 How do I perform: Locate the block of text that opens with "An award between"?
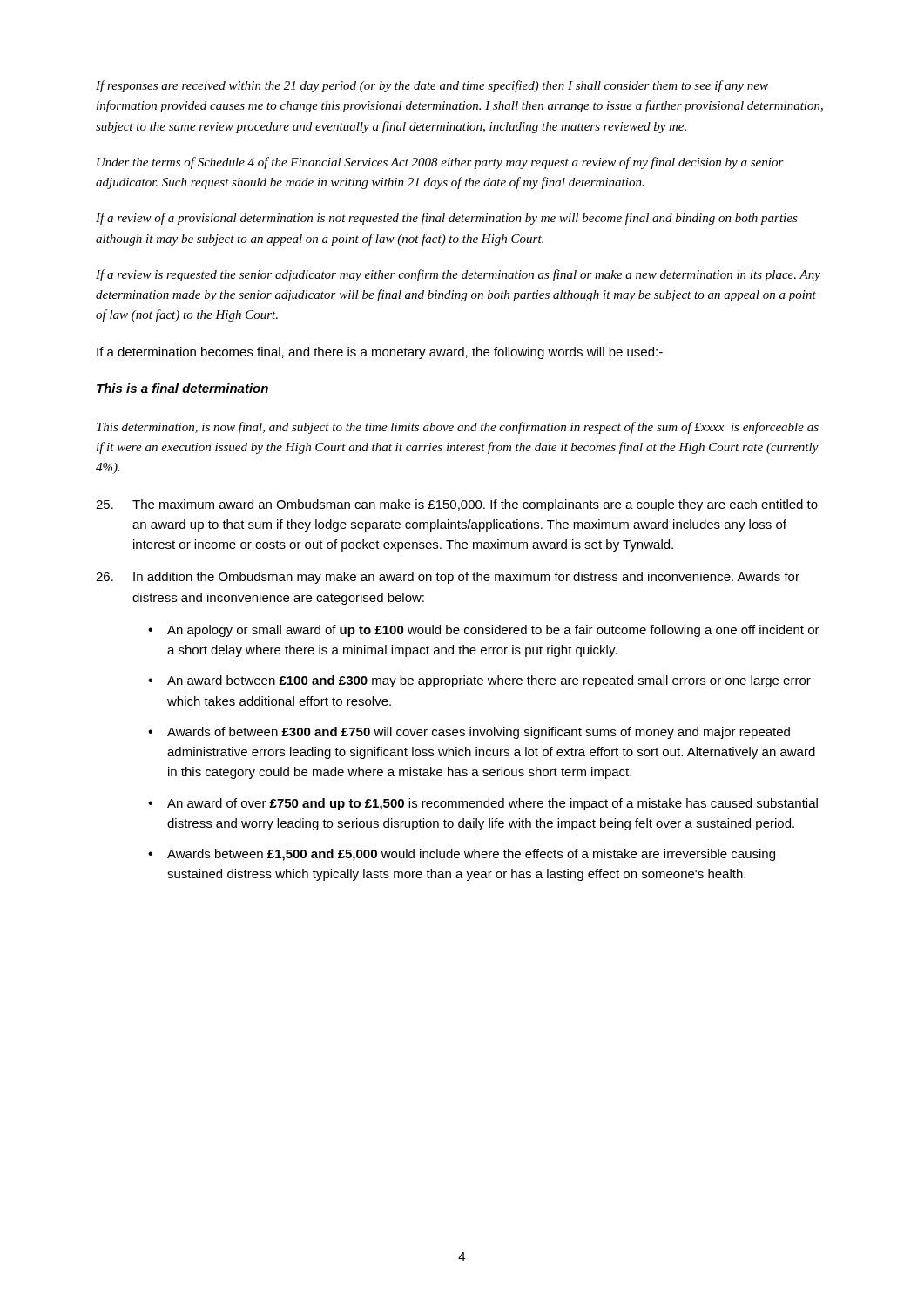[498, 690]
